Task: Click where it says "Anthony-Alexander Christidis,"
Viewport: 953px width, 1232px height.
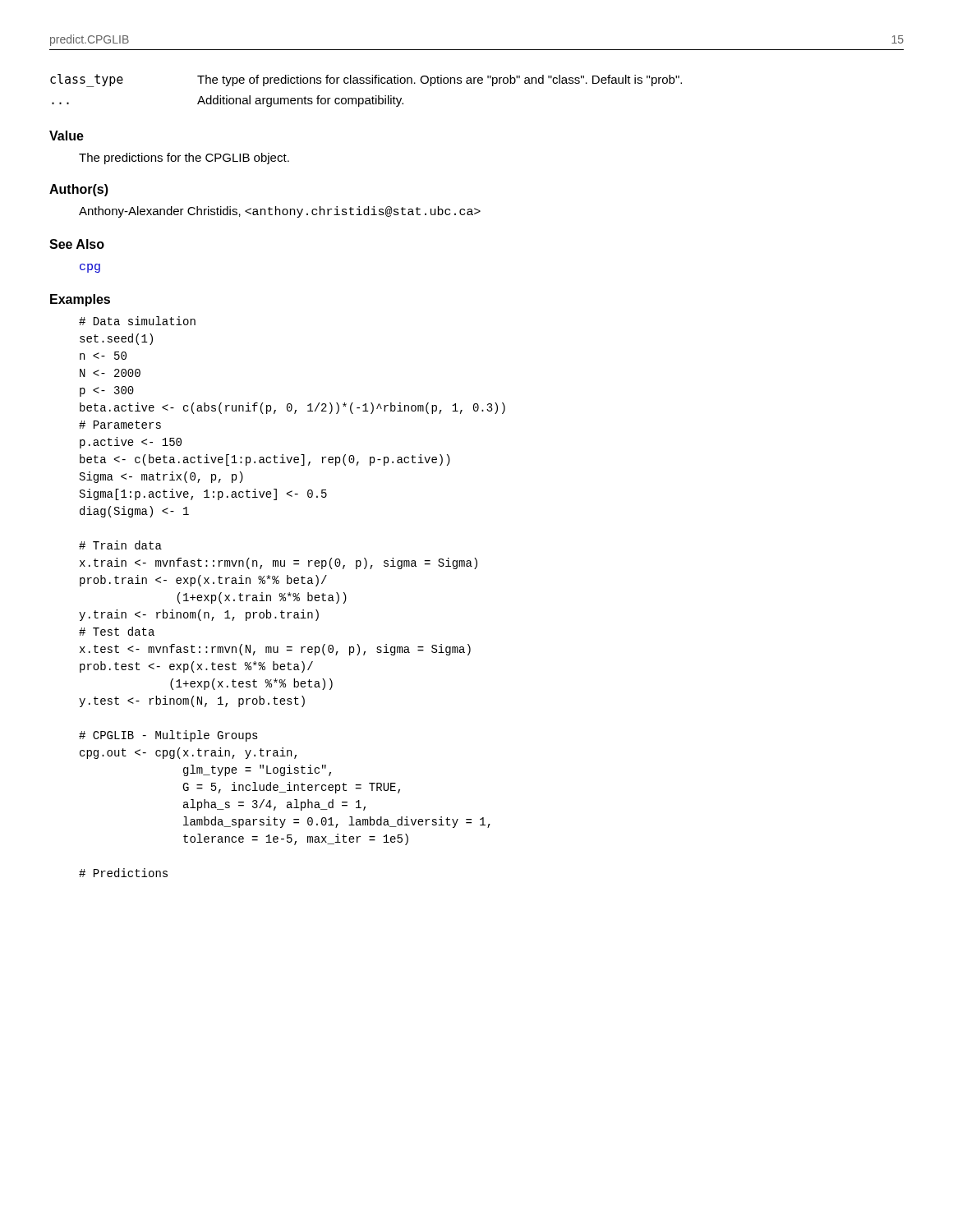Action: pyautogui.click(x=280, y=211)
